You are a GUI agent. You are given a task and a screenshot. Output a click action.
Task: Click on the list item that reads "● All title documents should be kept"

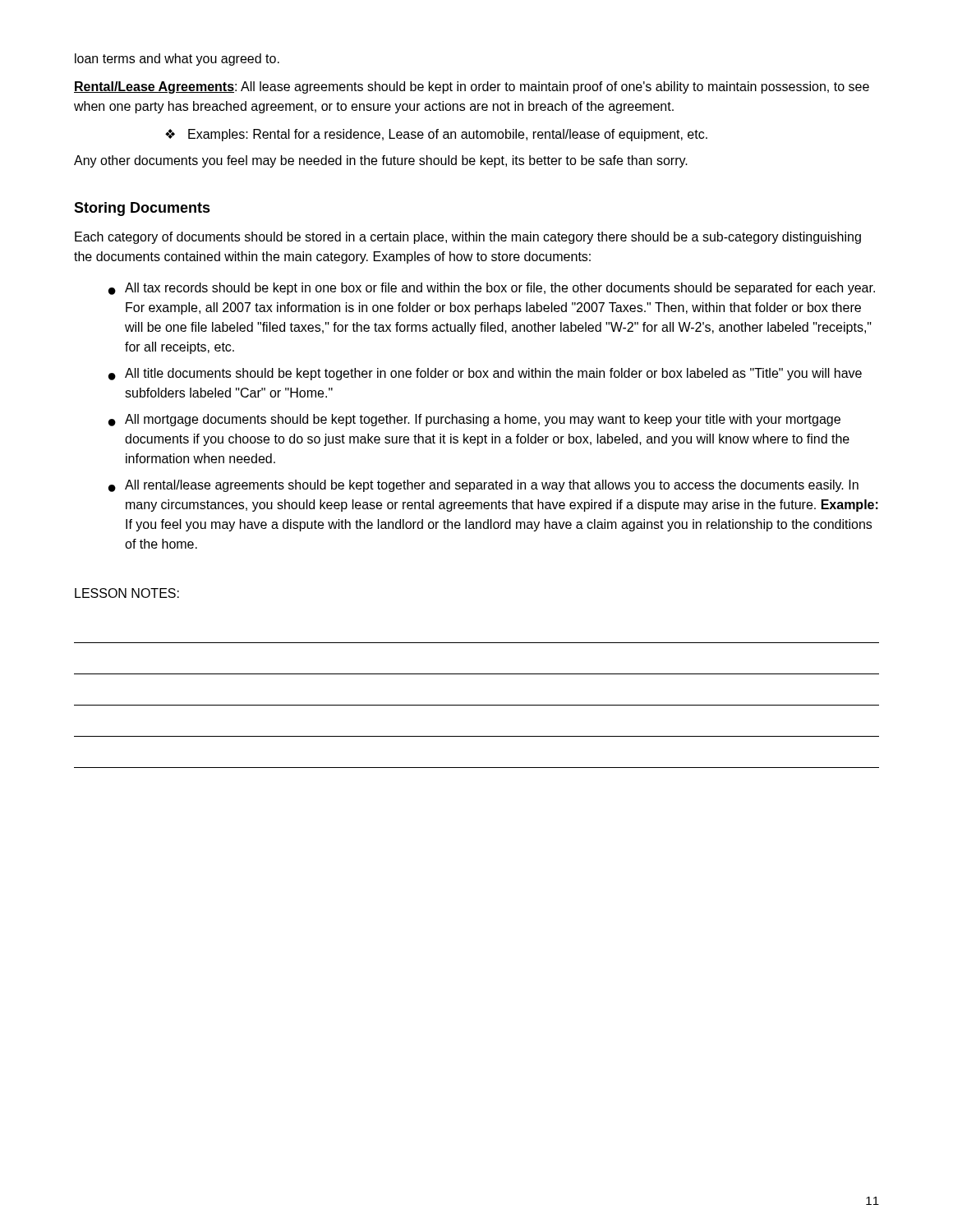click(x=493, y=384)
